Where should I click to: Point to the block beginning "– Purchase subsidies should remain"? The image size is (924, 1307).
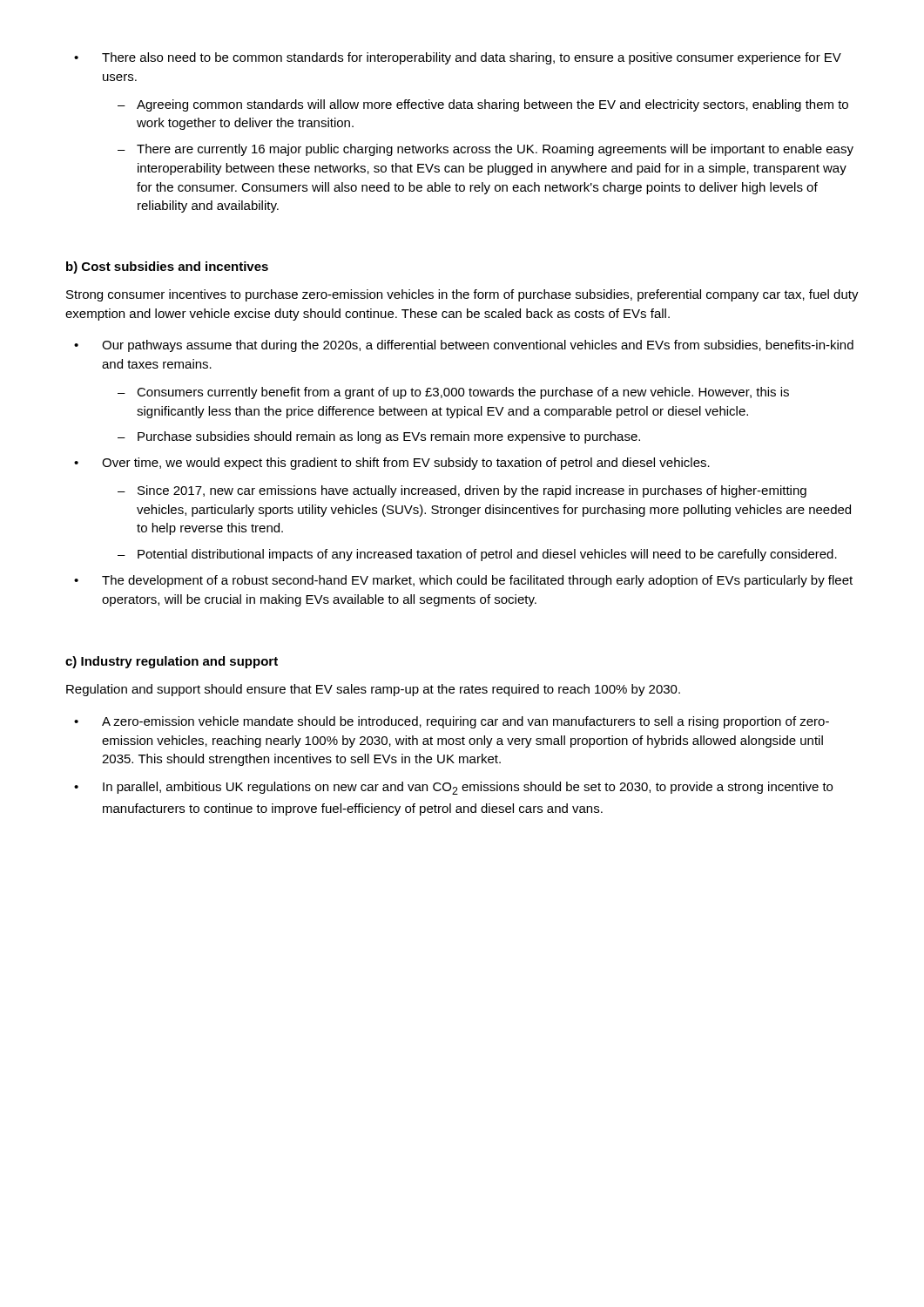pos(488,437)
